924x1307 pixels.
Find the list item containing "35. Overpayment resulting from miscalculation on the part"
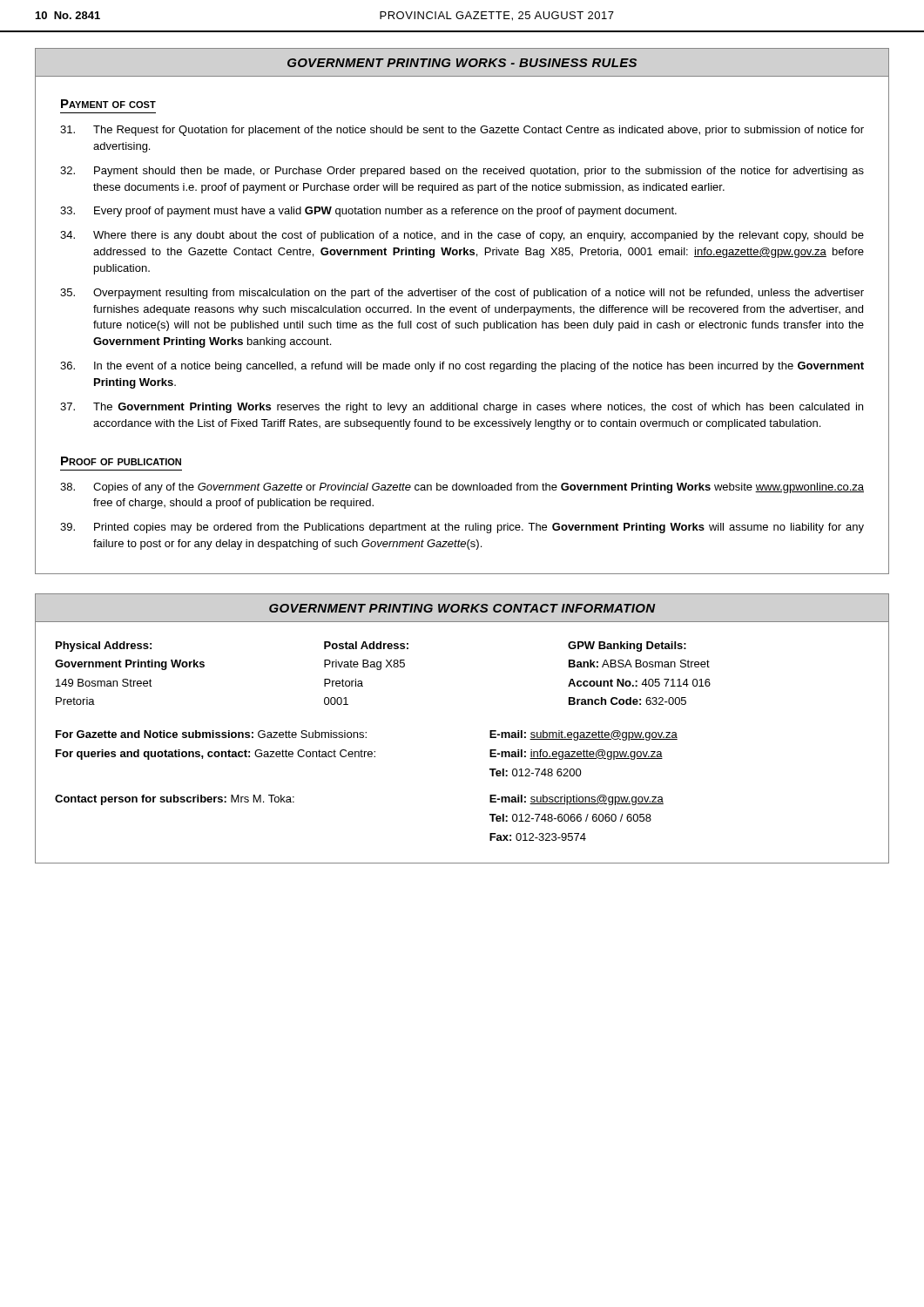point(462,318)
